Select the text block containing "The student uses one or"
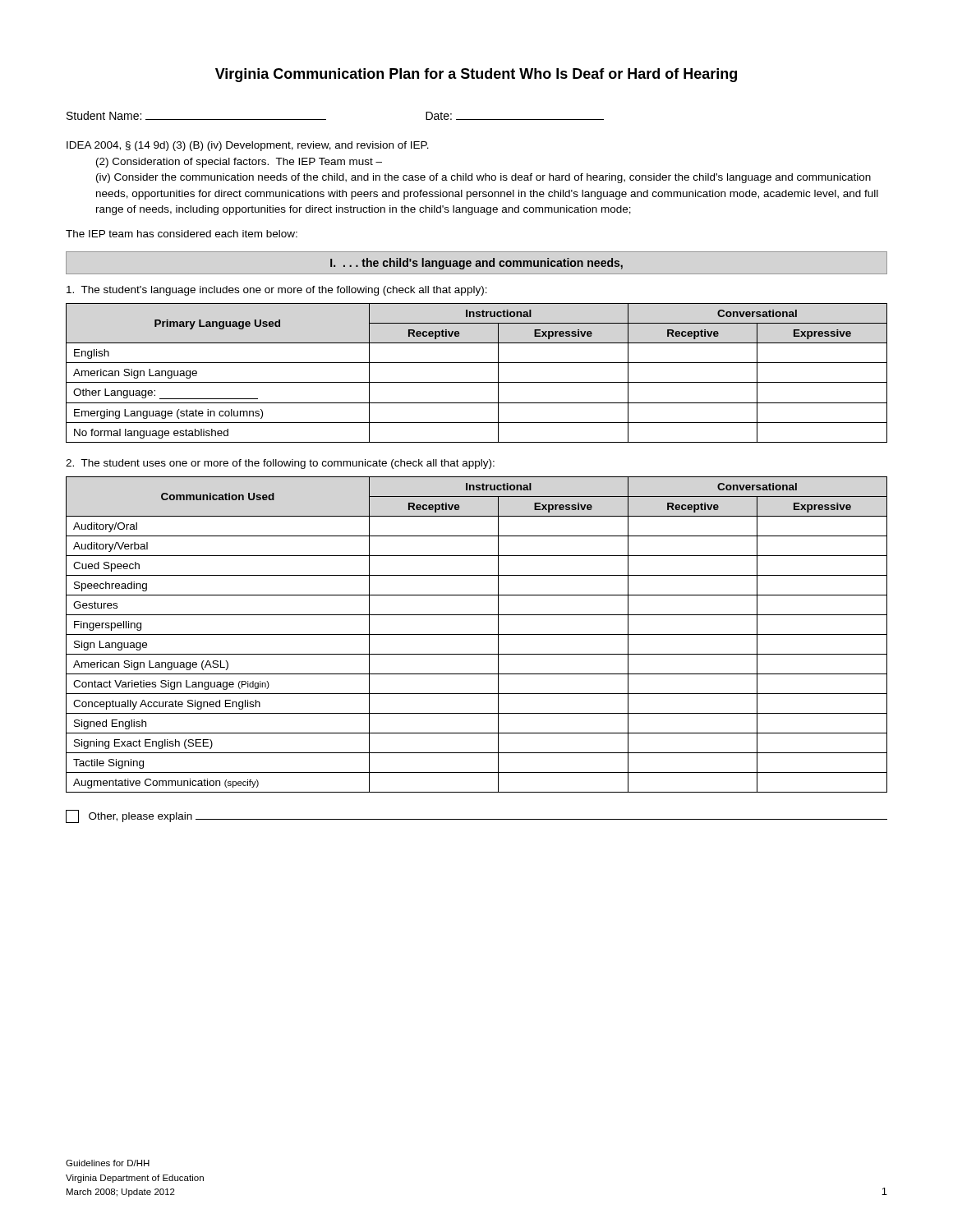 (280, 463)
